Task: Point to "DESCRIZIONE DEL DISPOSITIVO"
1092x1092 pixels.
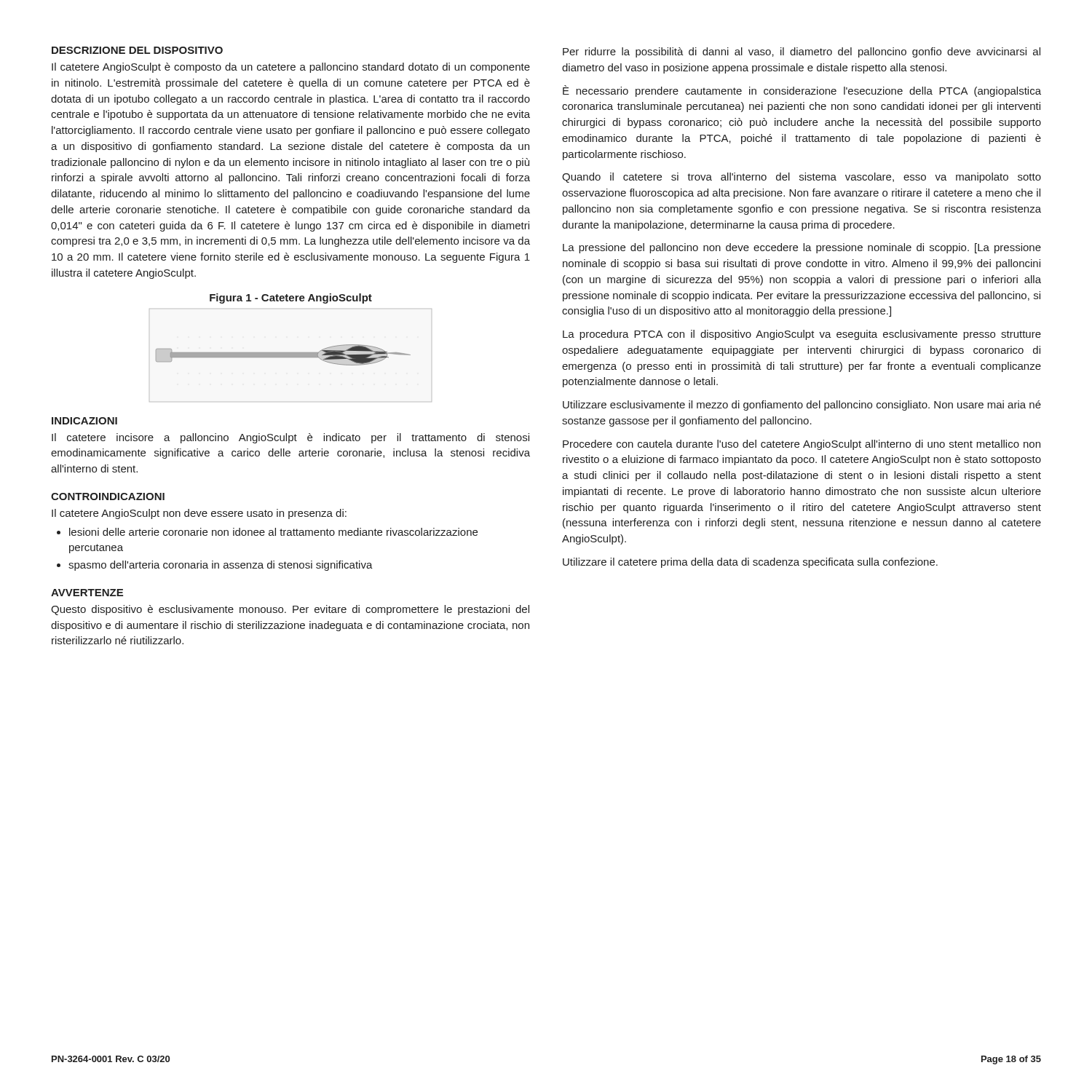Action: point(137,50)
